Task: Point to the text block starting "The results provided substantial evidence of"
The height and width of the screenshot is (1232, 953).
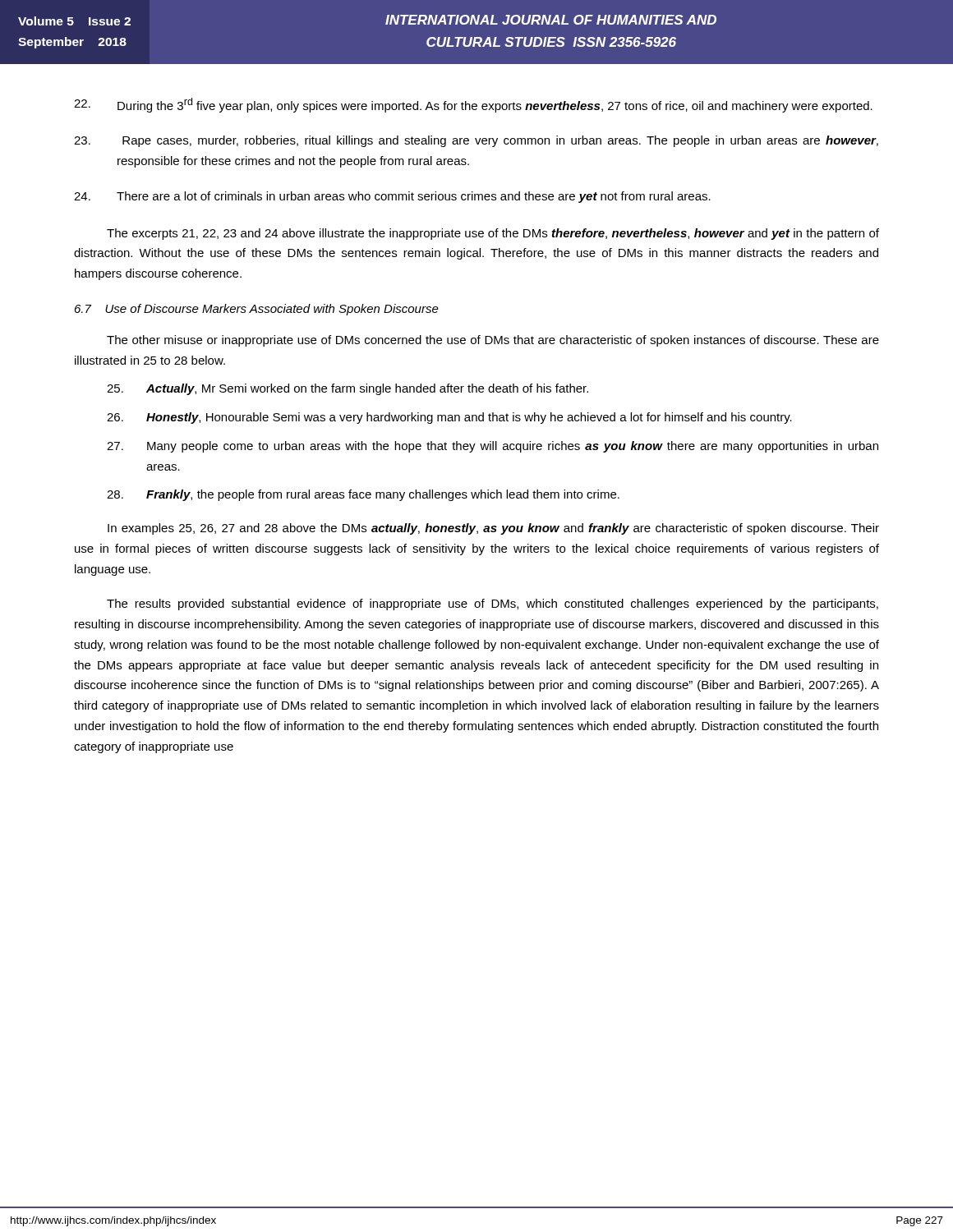Action: (x=476, y=675)
